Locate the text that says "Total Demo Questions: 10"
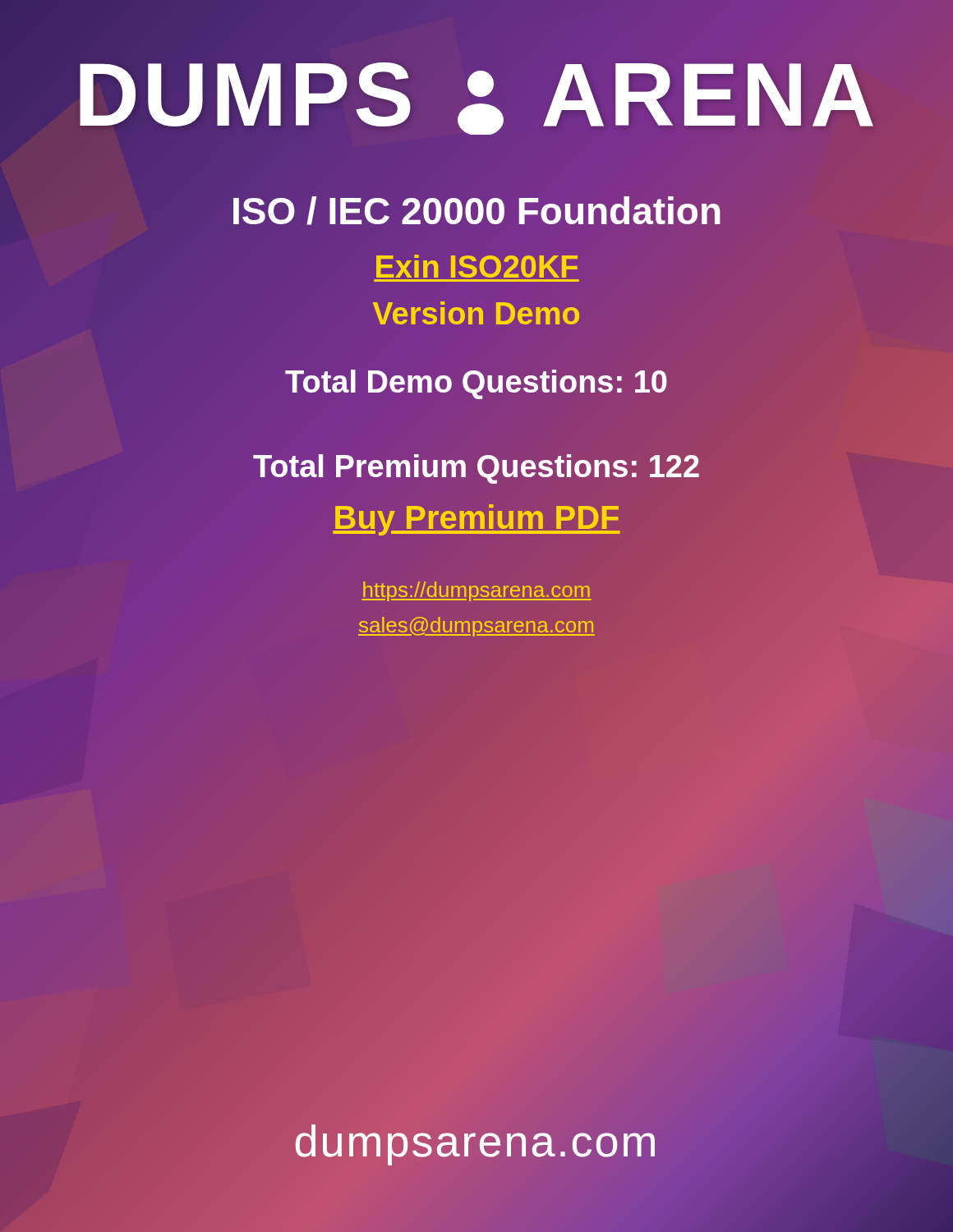 pos(476,382)
